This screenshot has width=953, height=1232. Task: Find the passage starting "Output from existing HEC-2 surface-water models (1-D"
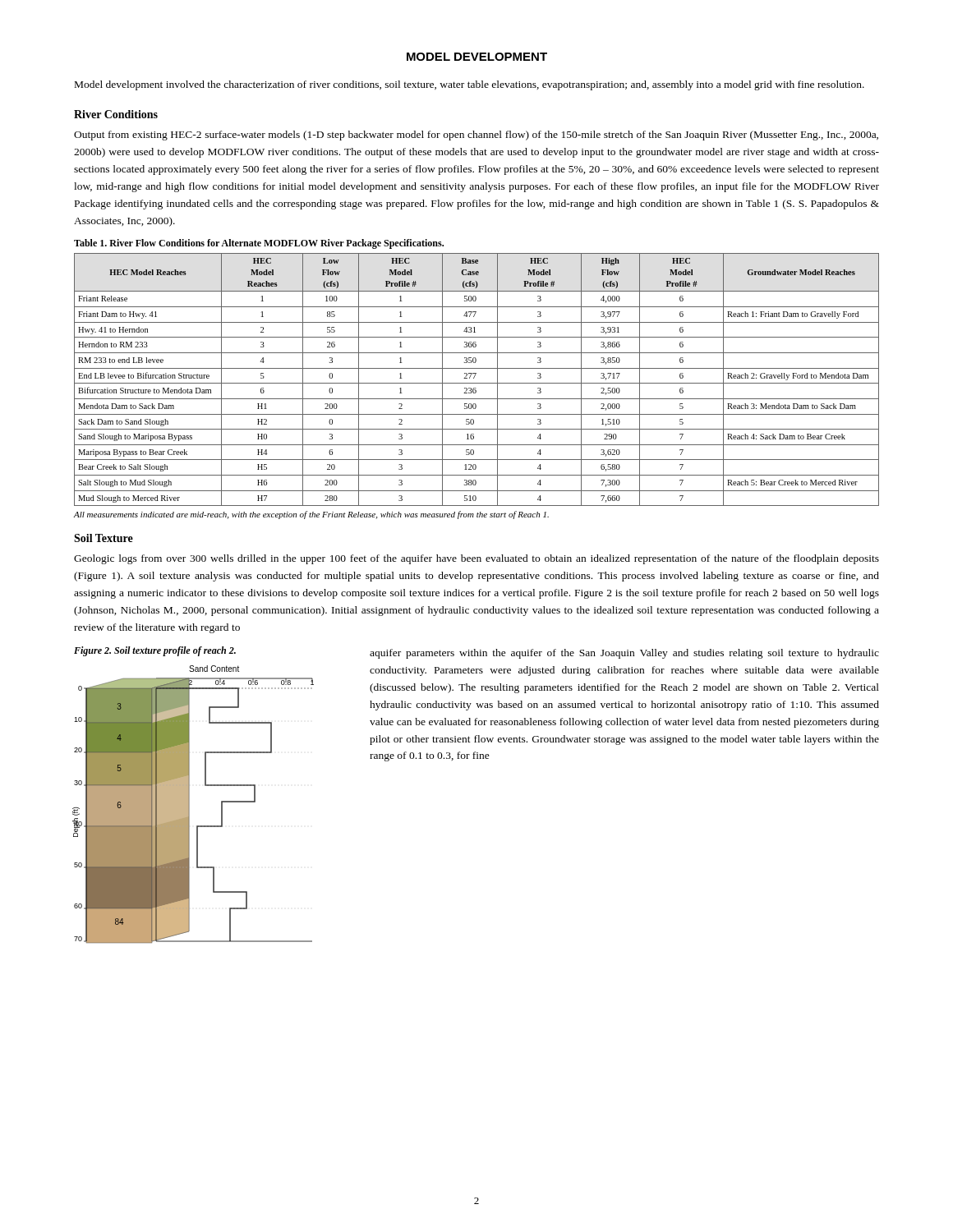coord(476,177)
